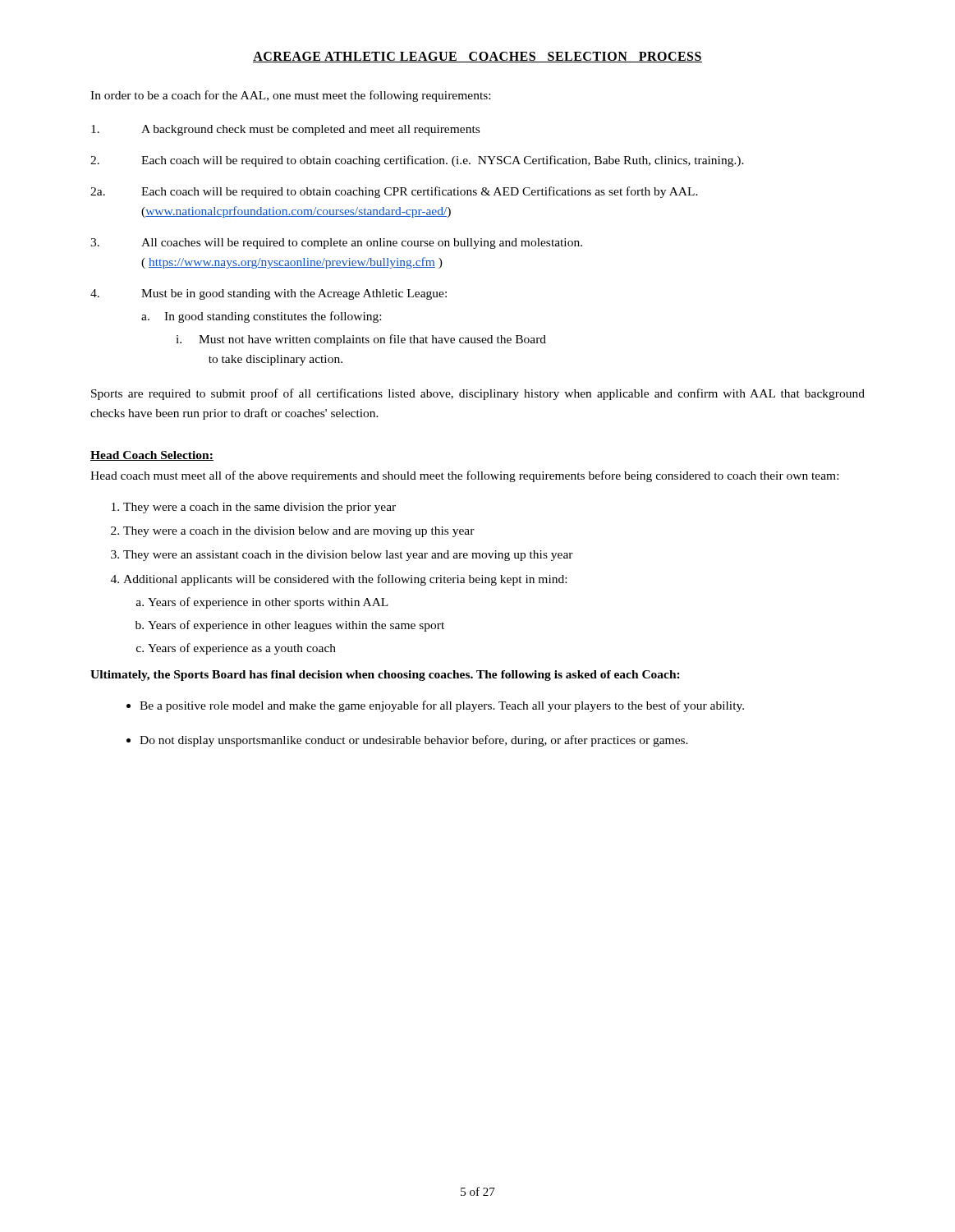955x1232 pixels.
Task: Locate the element starting "In order to be a"
Action: (291, 95)
